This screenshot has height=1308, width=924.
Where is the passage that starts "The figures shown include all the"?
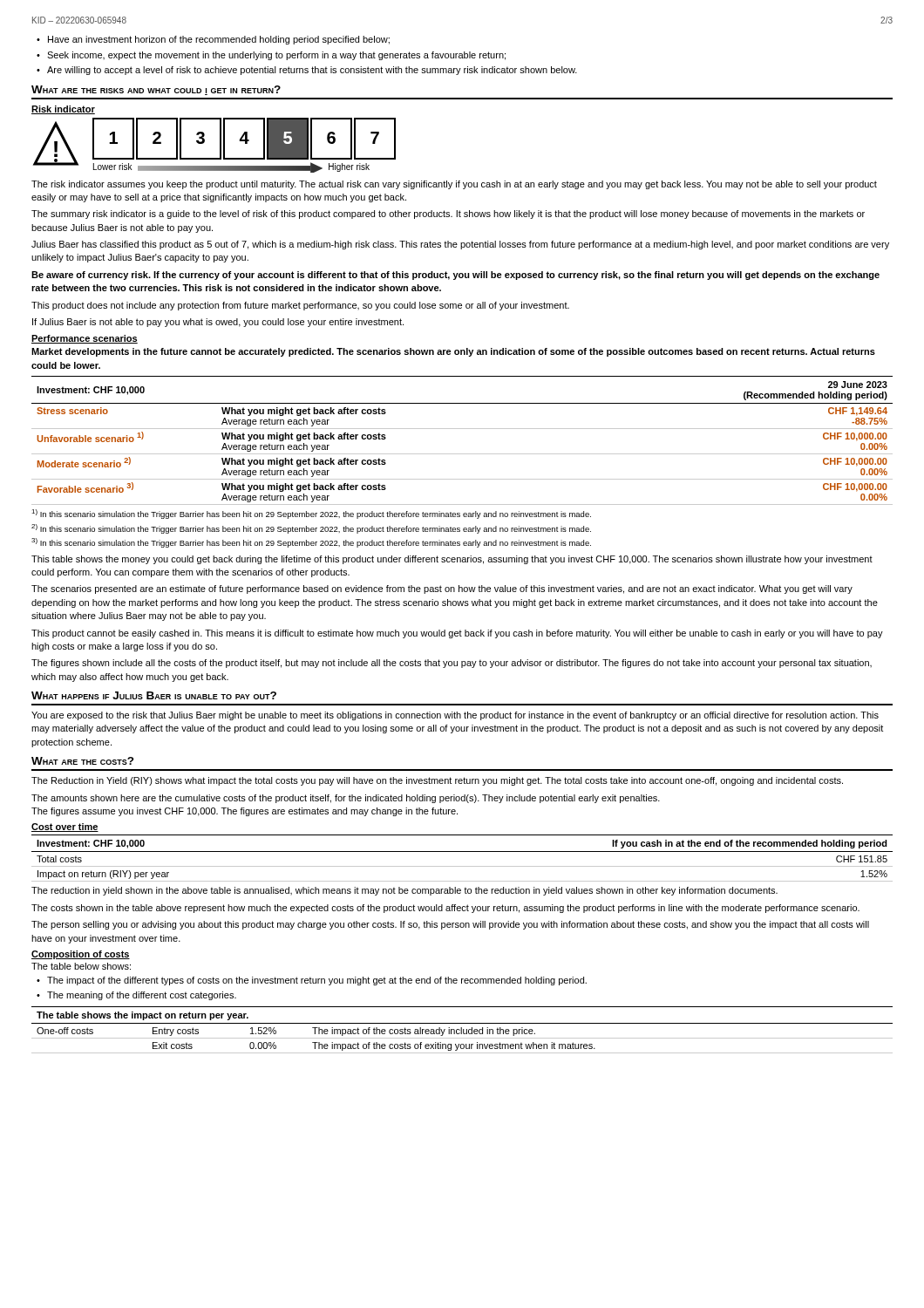[452, 670]
